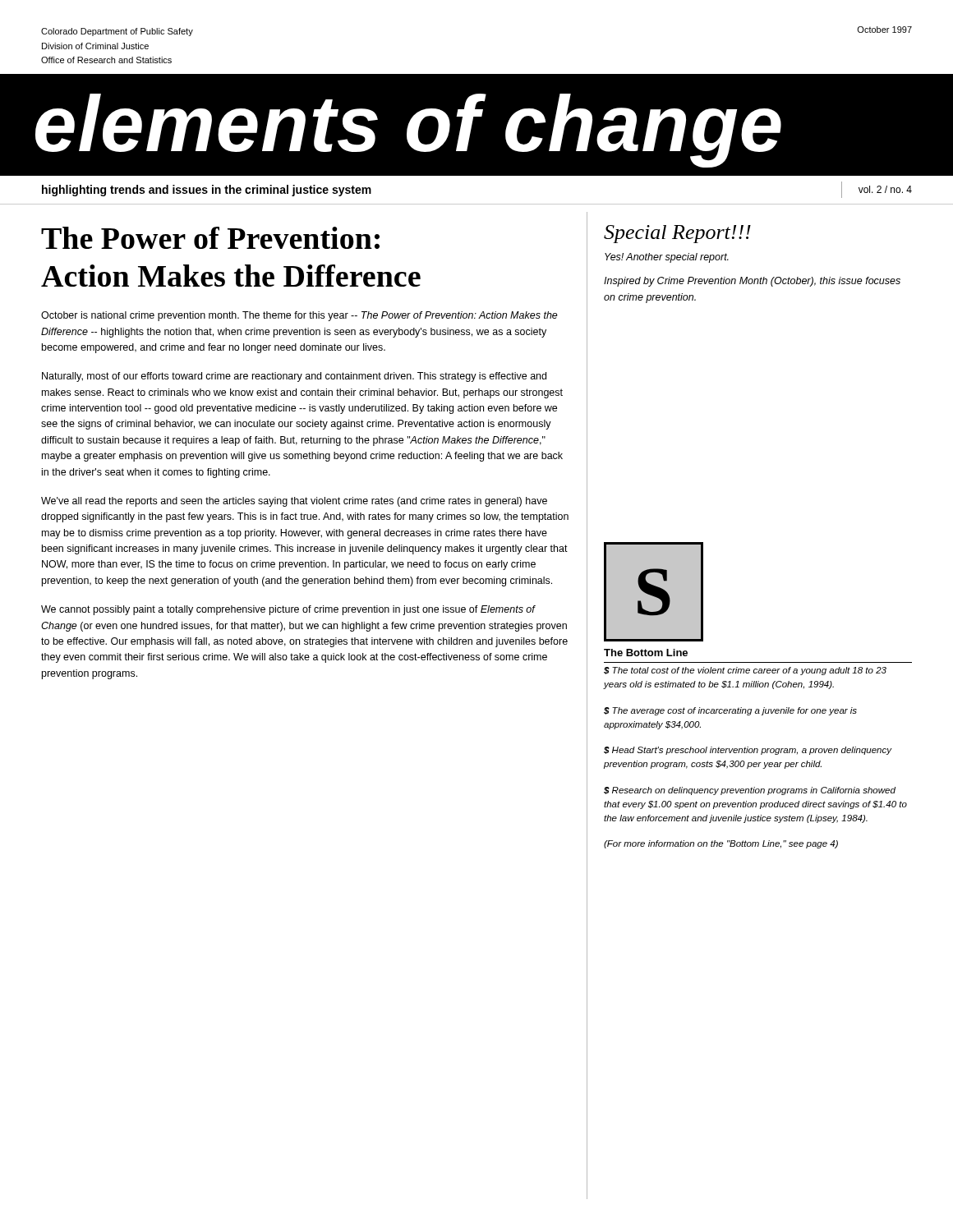The height and width of the screenshot is (1232, 953).
Task: Locate the block starting "Naturally, most of our efforts toward crime are"
Action: click(302, 424)
